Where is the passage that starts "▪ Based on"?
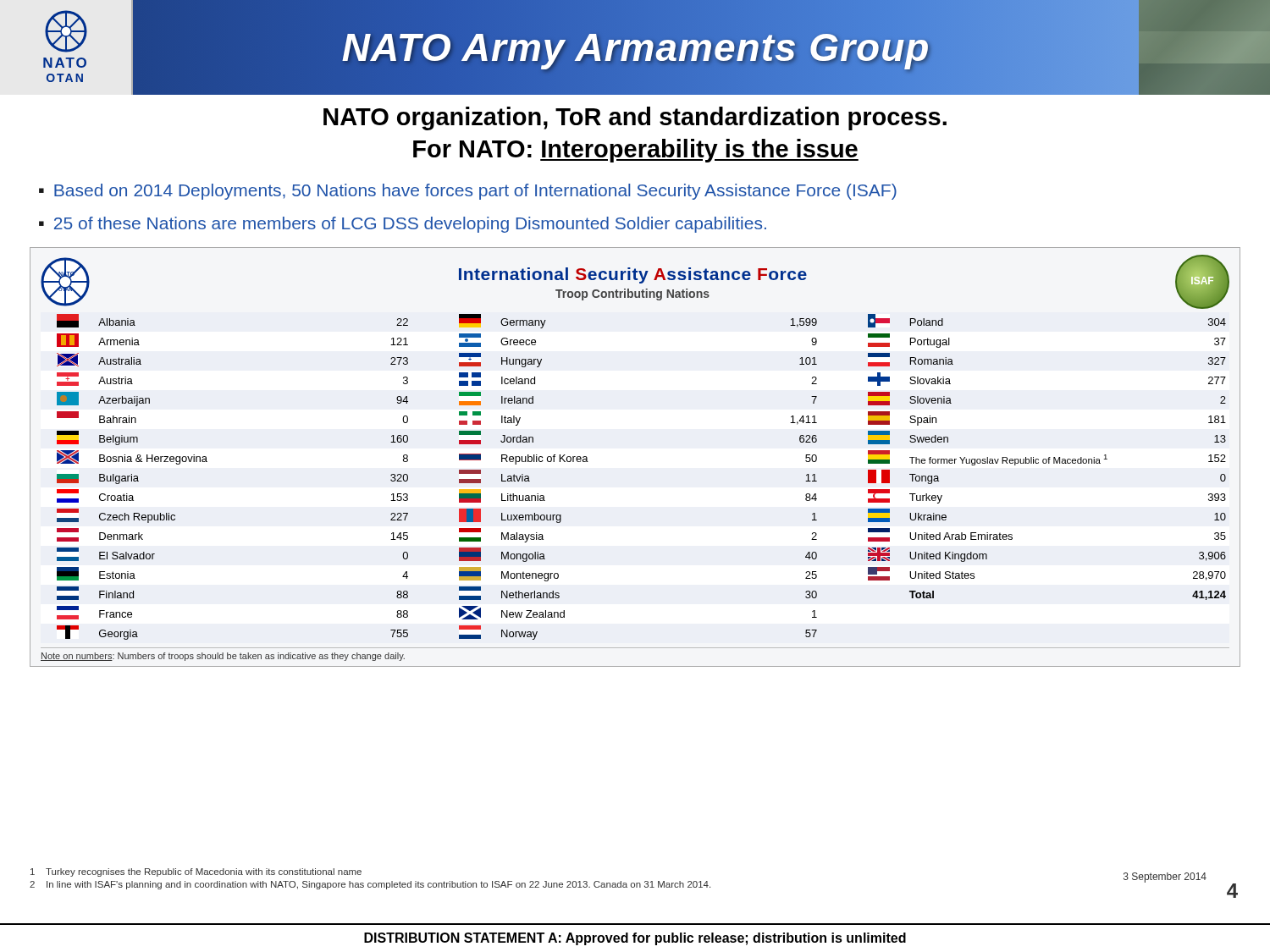Viewport: 1270px width, 952px height. (x=468, y=191)
